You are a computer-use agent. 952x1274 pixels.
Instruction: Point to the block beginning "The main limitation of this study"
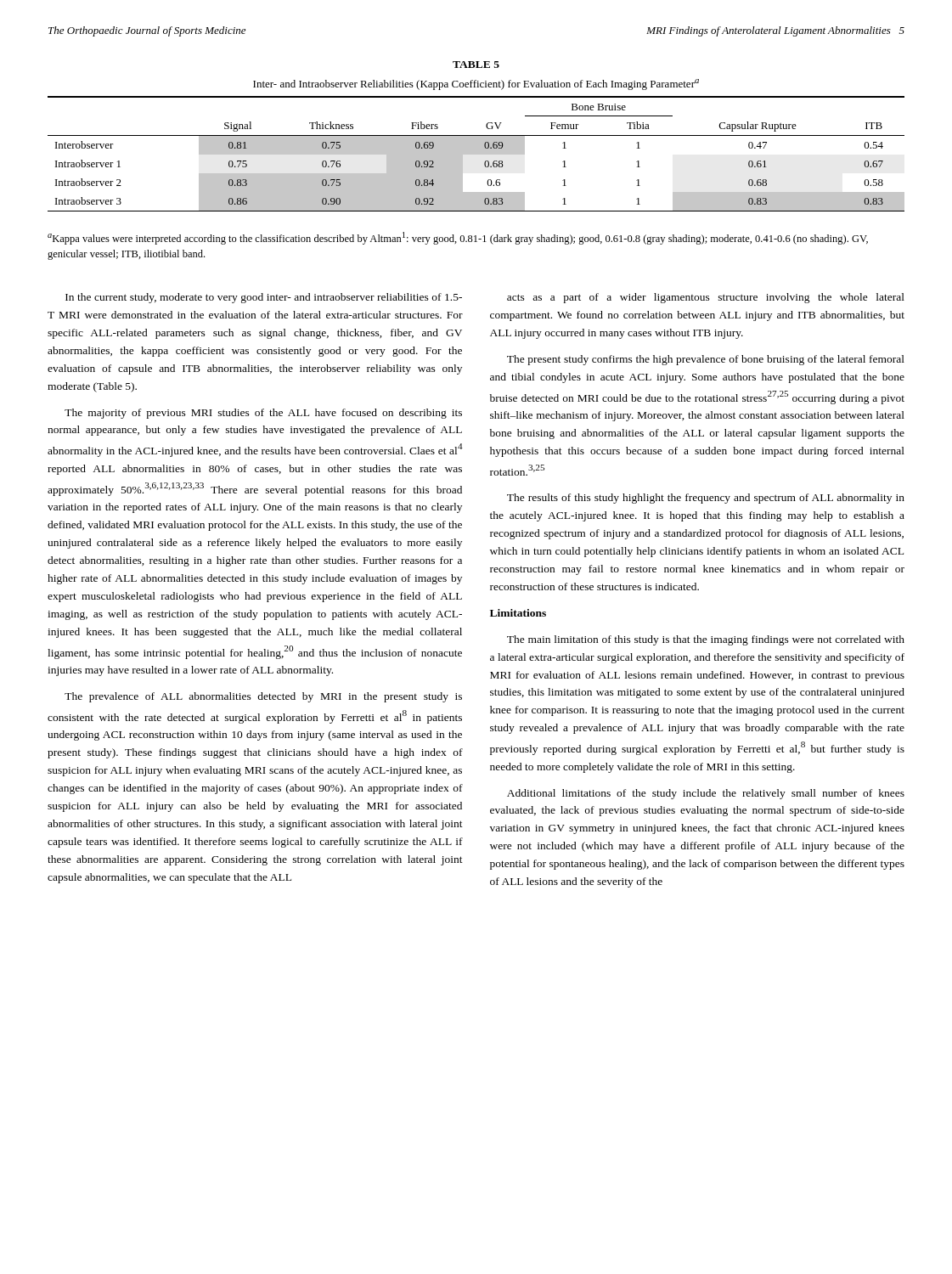coord(697,703)
